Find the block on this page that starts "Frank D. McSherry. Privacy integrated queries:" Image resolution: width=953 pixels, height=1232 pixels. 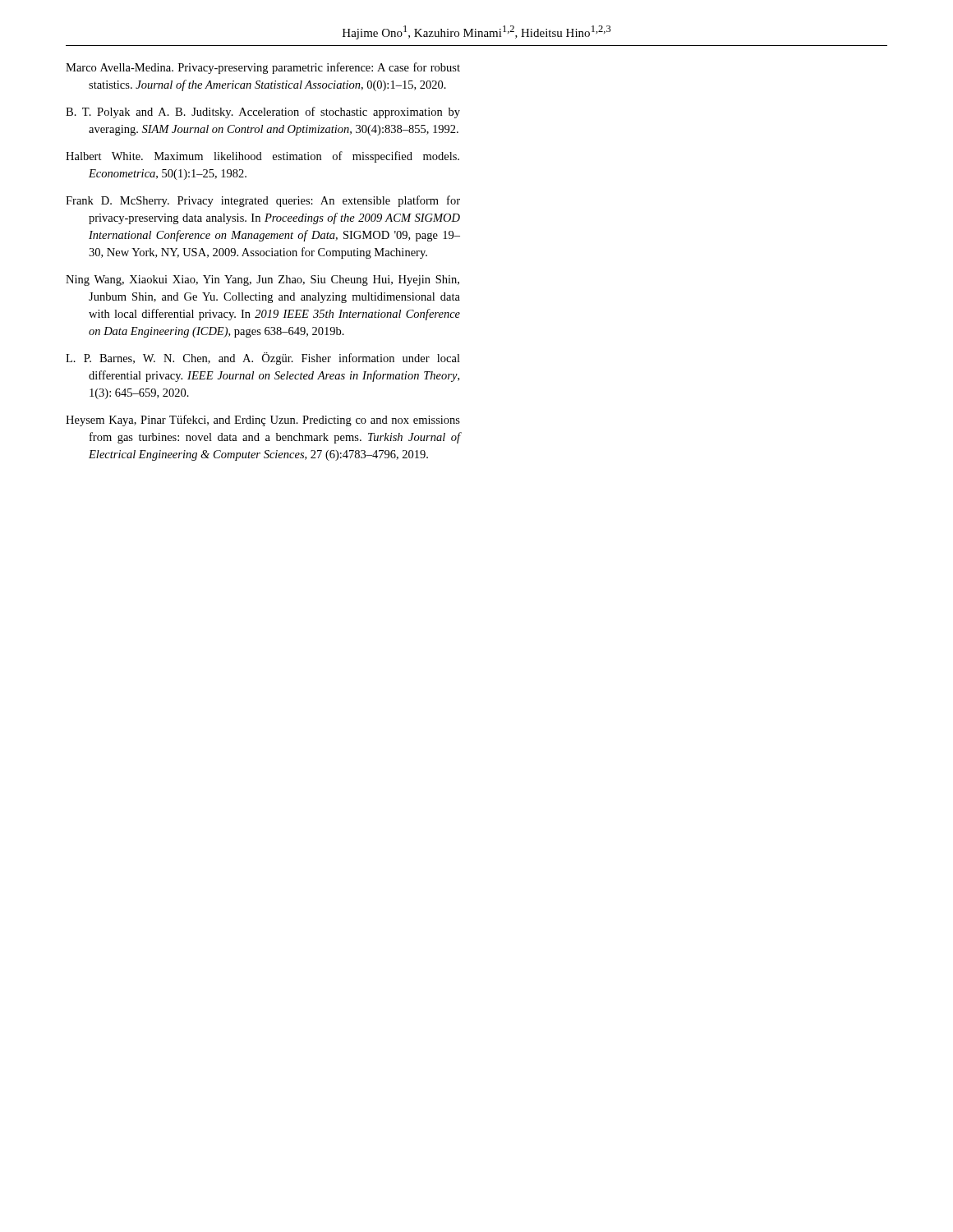point(263,227)
